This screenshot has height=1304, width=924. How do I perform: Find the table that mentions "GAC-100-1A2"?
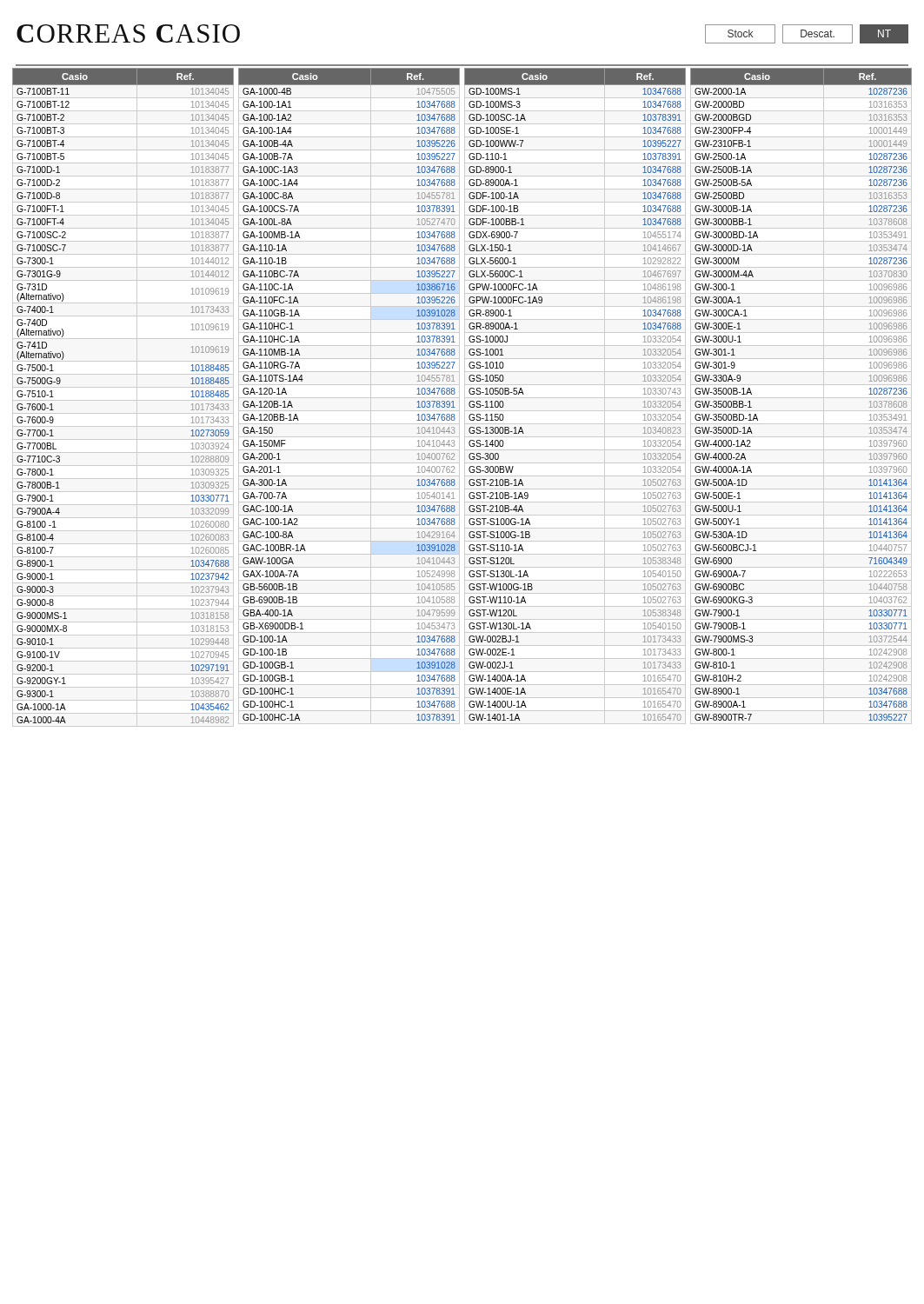(x=349, y=682)
